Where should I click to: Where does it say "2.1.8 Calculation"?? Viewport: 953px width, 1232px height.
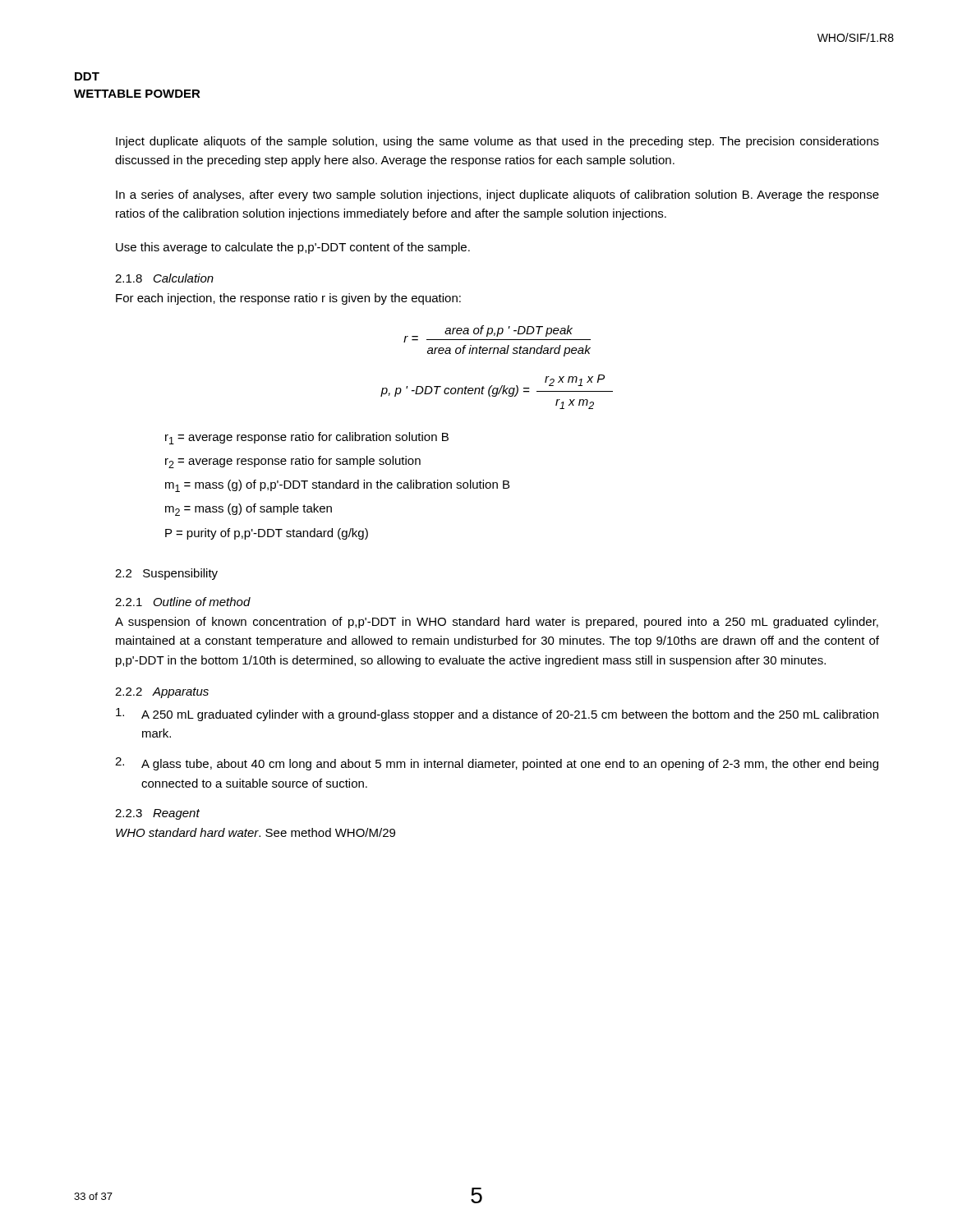(164, 278)
